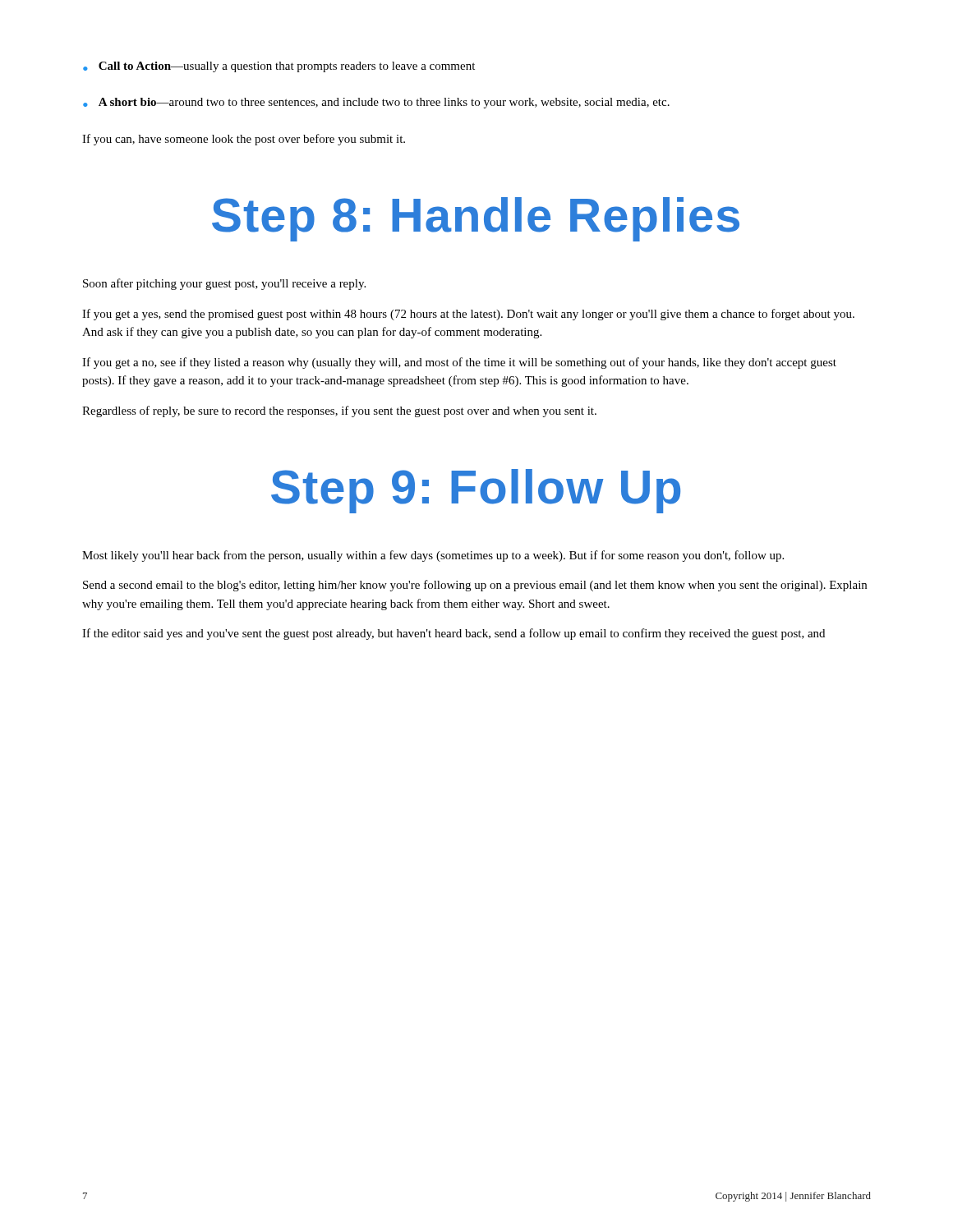
Task: Point to the block beginning "Regardless of reply, be sure"
Action: pos(340,410)
